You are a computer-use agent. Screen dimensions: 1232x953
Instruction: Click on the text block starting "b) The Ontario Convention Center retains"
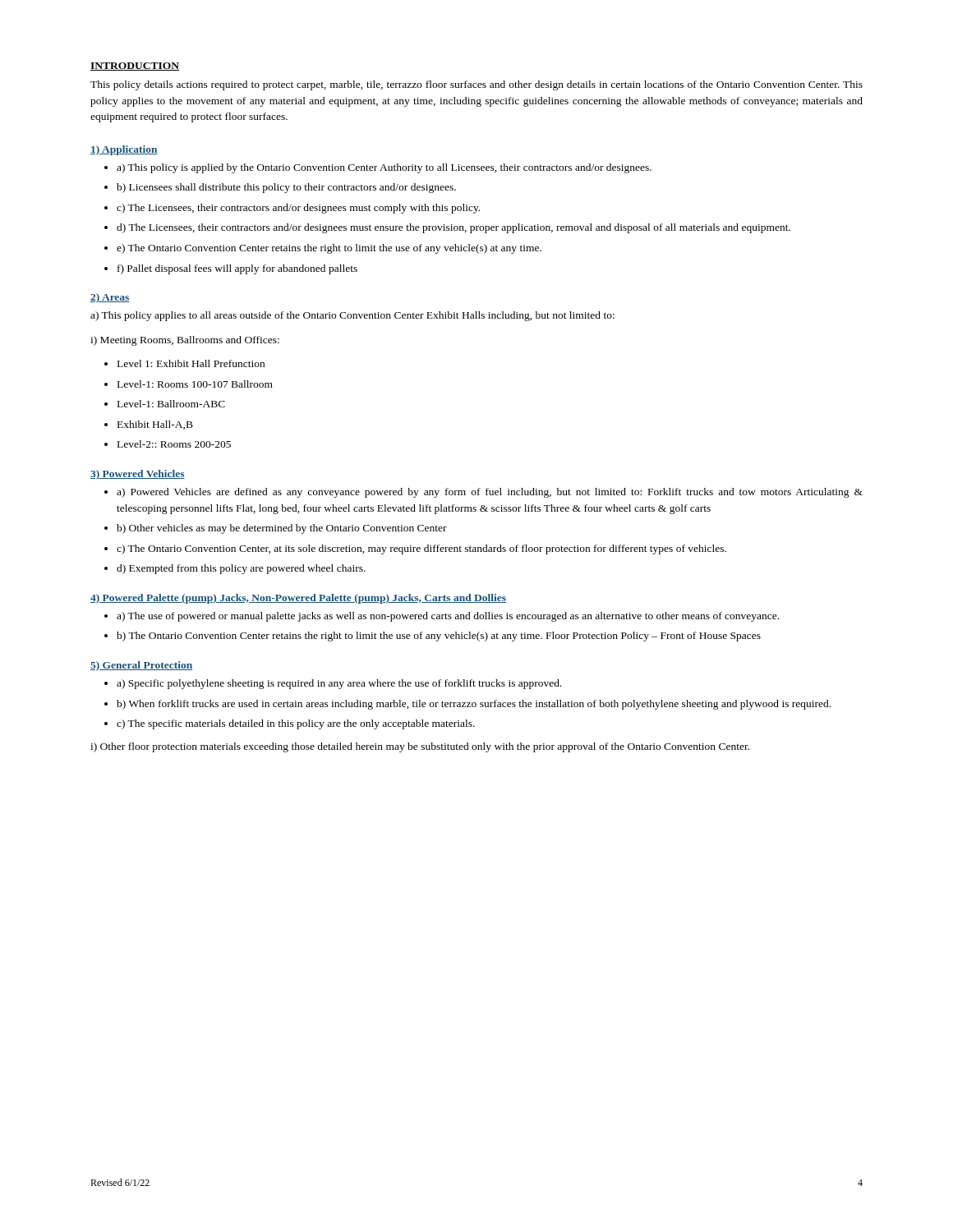(439, 636)
